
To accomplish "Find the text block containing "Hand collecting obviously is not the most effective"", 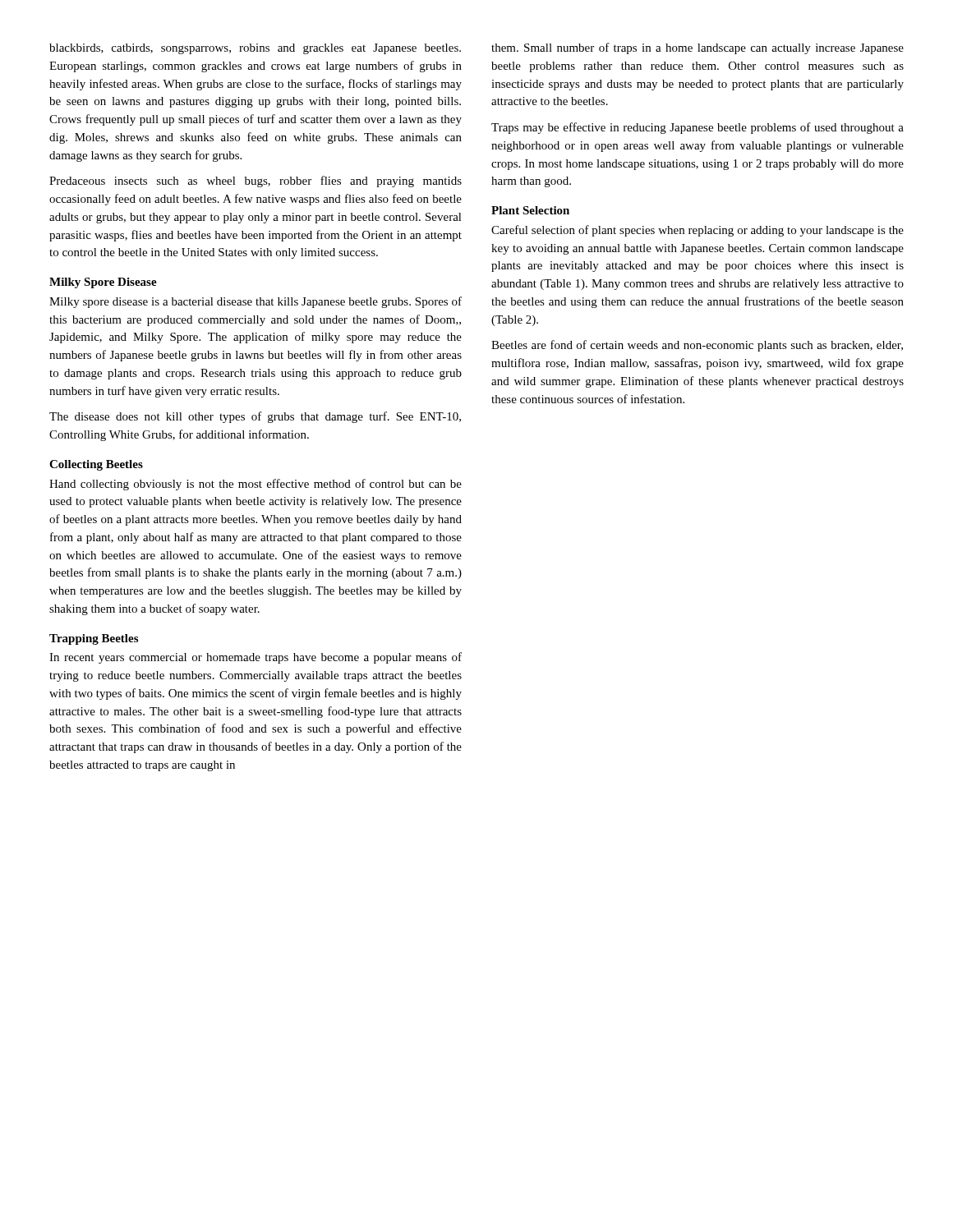I will [x=255, y=547].
